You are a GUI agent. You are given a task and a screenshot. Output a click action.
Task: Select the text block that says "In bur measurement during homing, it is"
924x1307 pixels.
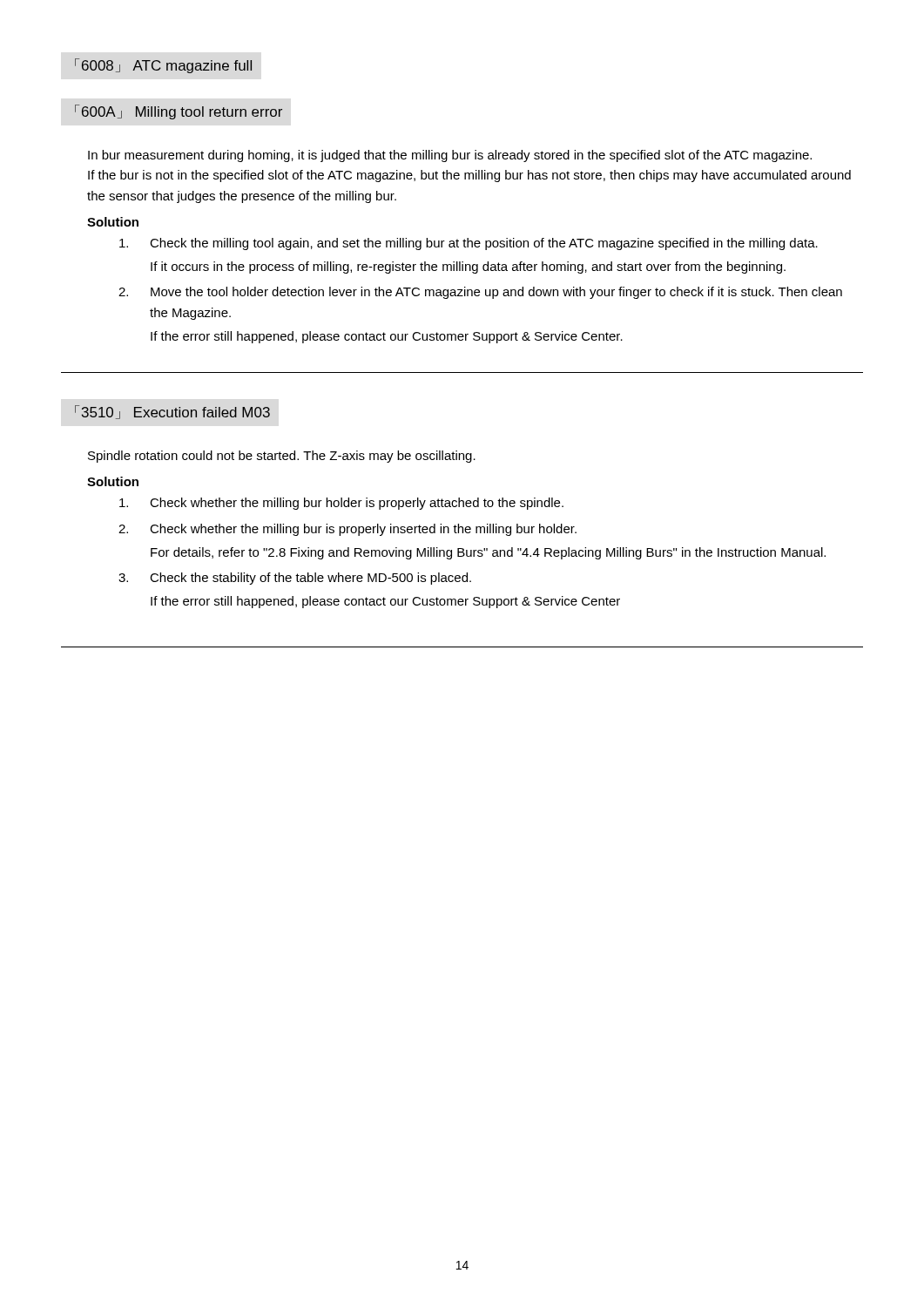click(x=469, y=175)
